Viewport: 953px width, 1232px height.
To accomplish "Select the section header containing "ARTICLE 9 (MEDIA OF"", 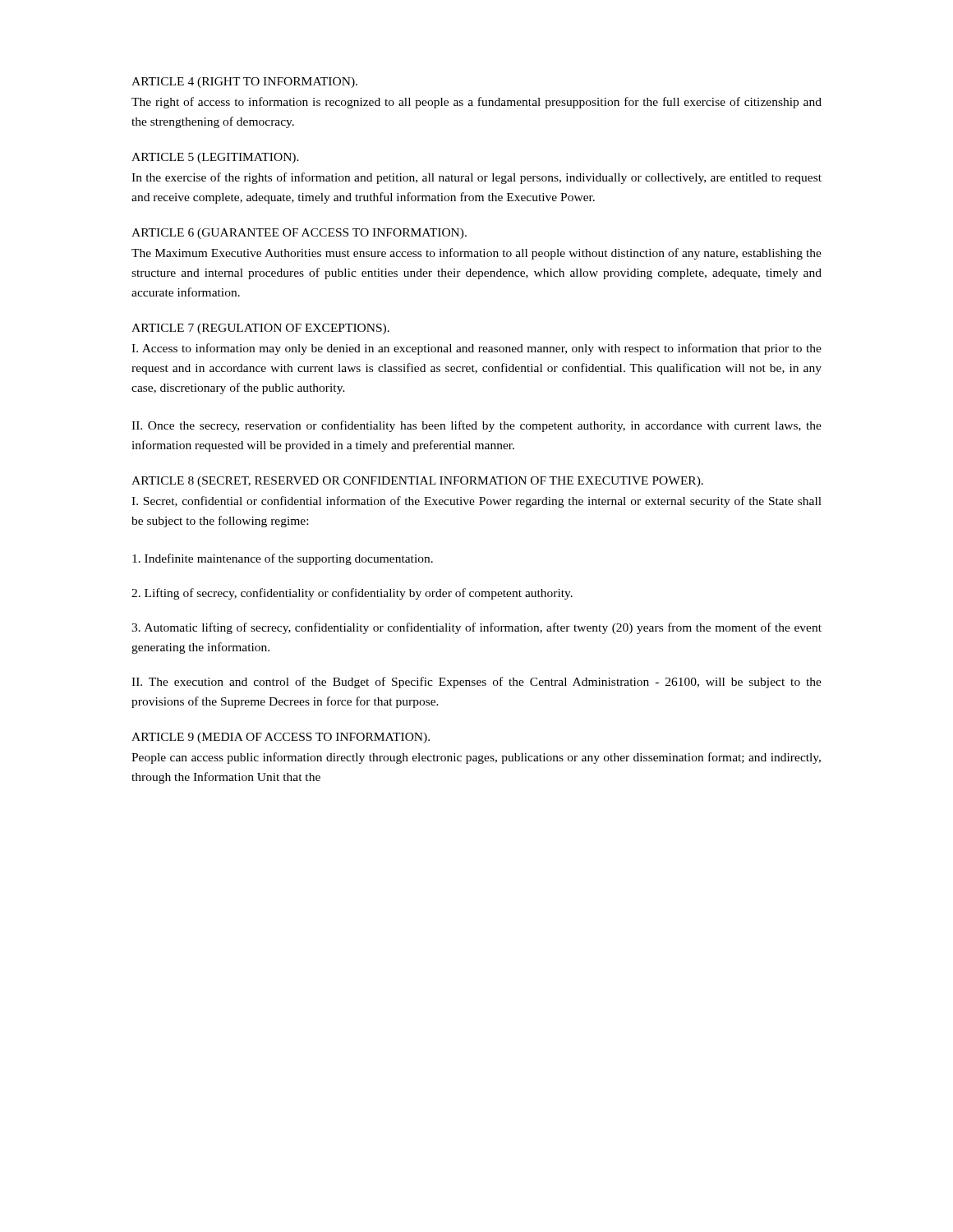I will (x=281, y=737).
